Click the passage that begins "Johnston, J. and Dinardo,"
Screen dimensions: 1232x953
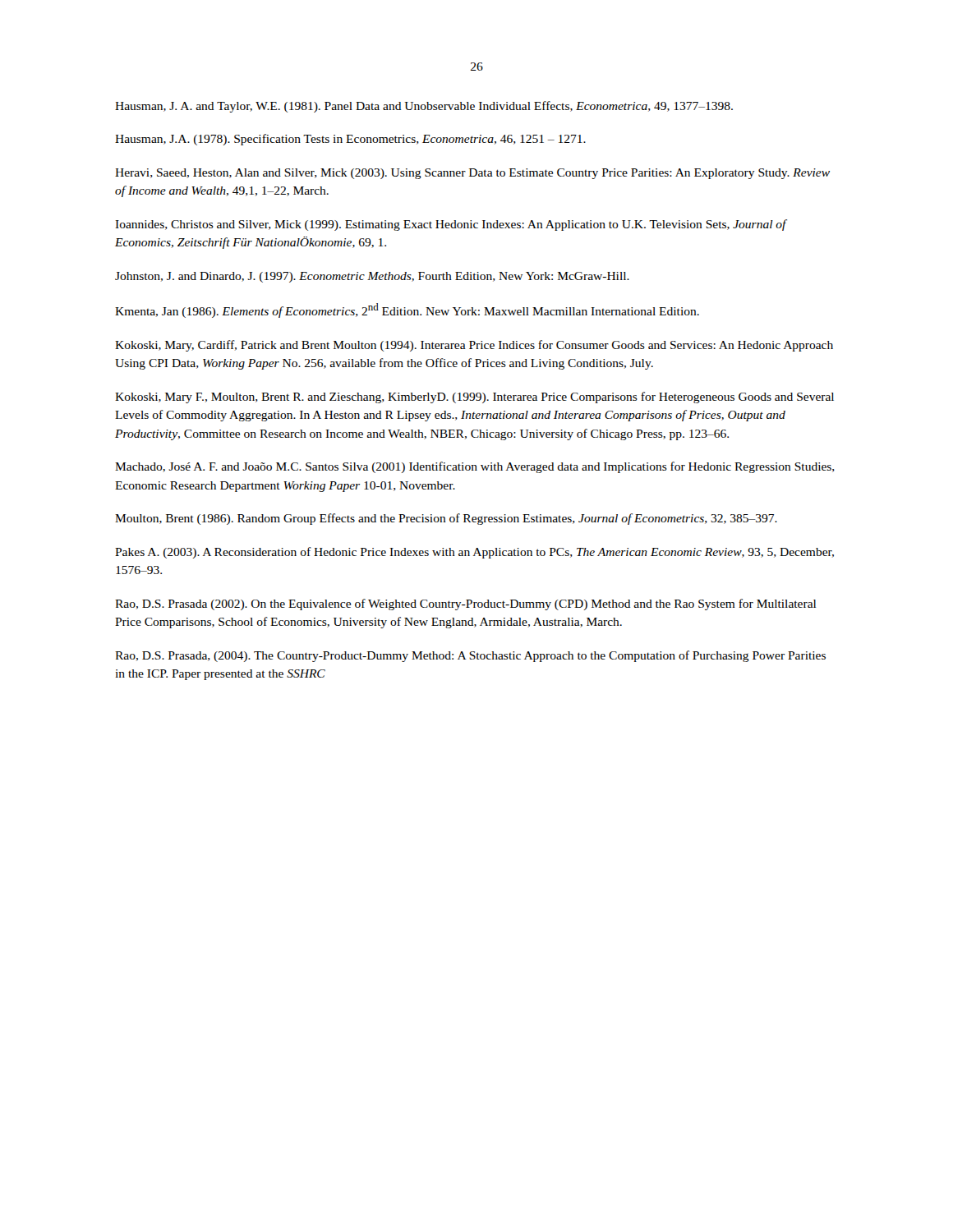tap(372, 275)
